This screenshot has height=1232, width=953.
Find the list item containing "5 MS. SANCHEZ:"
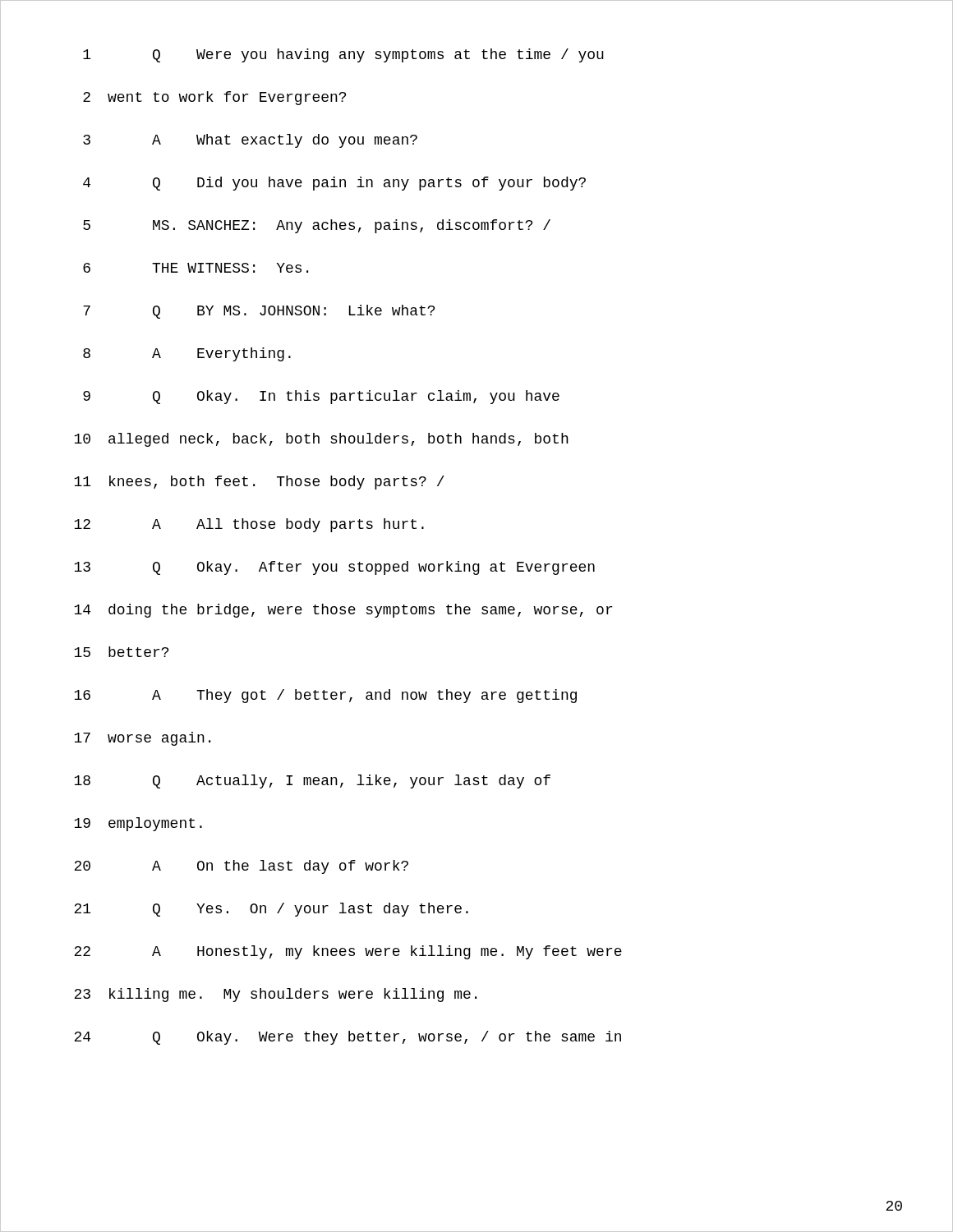tap(476, 226)
